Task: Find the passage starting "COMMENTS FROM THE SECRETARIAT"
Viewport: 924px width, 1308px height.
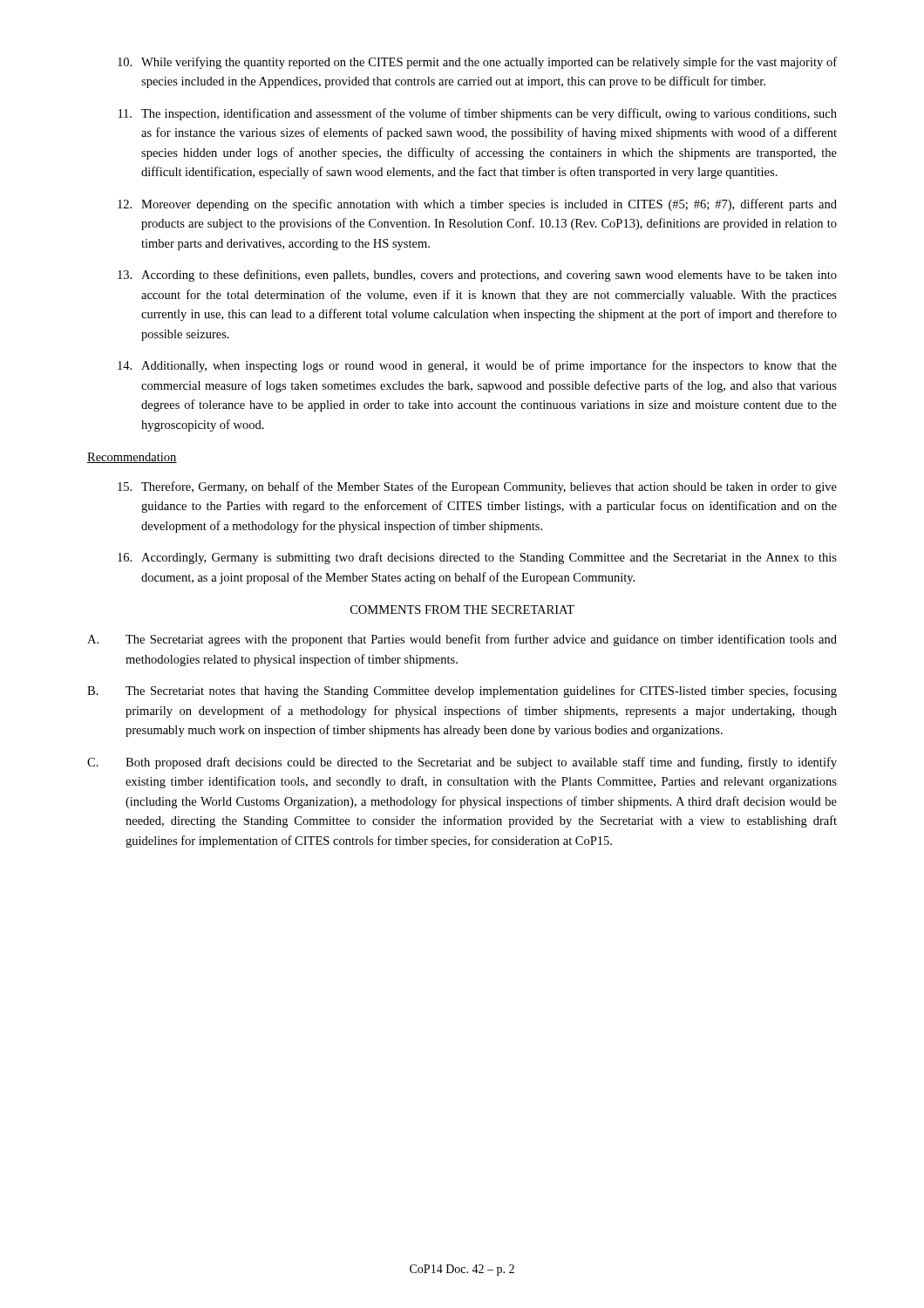Action: click(462, 610)
